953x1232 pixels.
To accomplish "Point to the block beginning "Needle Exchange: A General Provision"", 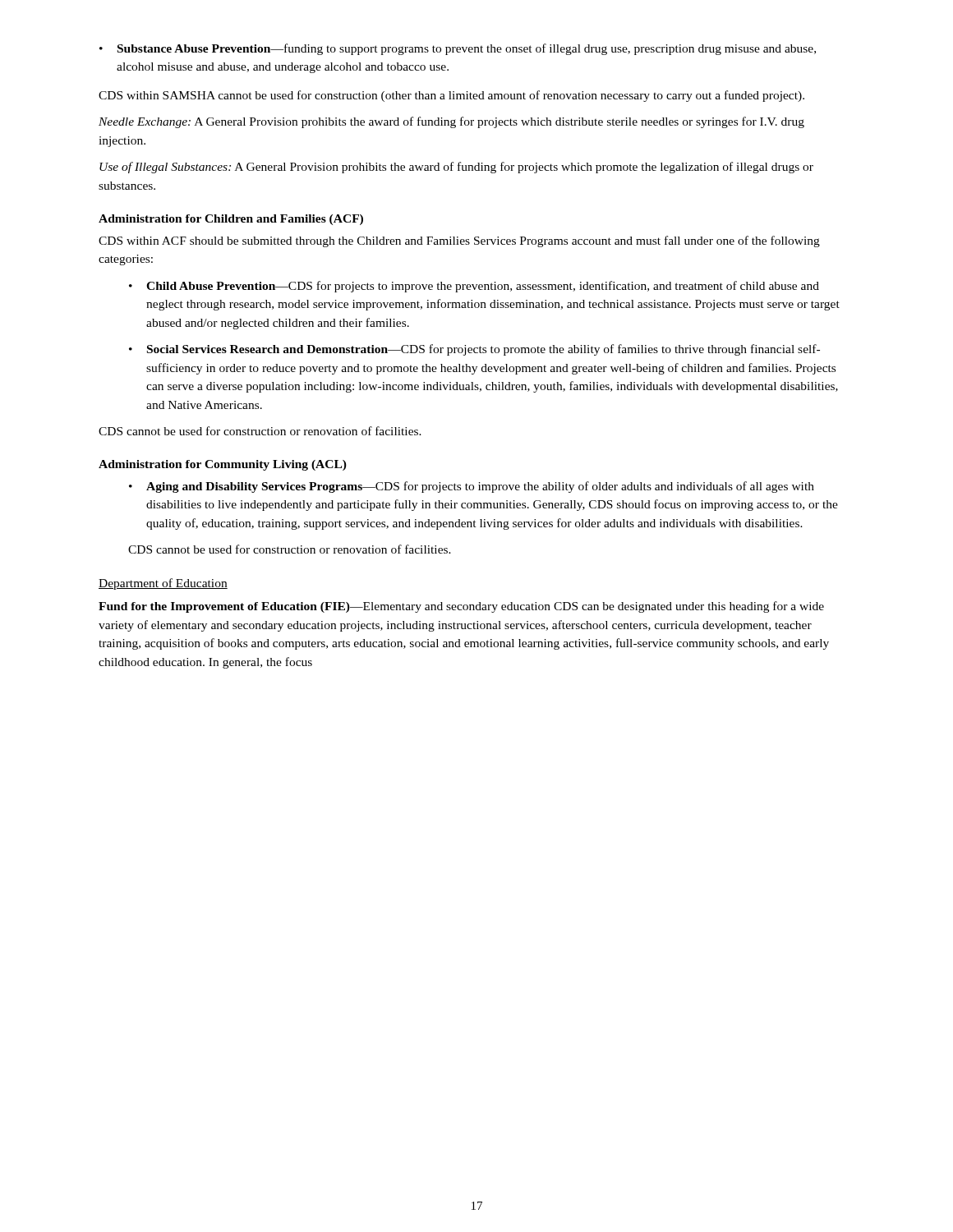I will click(x=451, y=131).
